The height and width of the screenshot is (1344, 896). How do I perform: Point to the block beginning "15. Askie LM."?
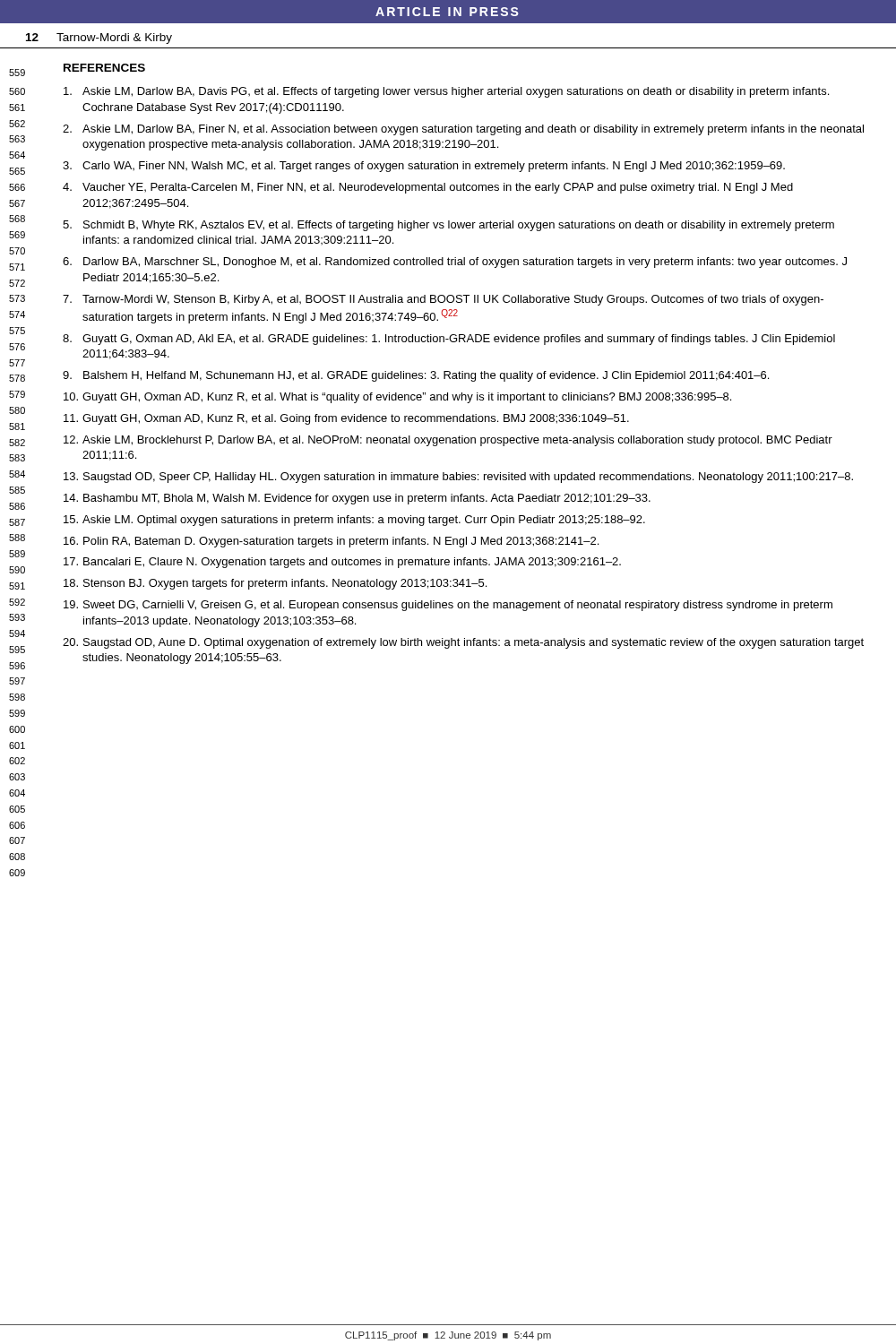(354, 519)
